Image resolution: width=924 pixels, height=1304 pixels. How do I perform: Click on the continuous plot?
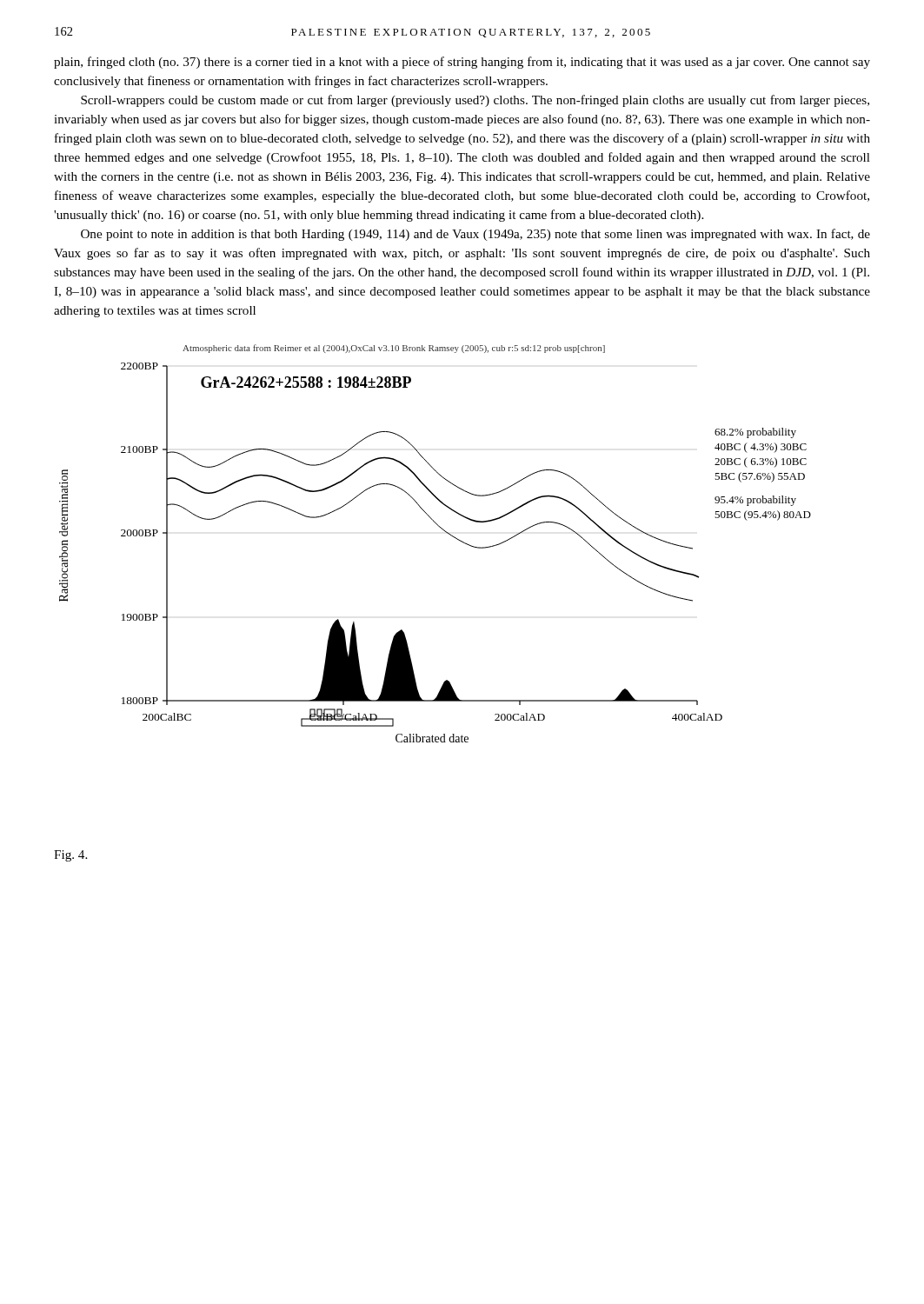point(462,588)
